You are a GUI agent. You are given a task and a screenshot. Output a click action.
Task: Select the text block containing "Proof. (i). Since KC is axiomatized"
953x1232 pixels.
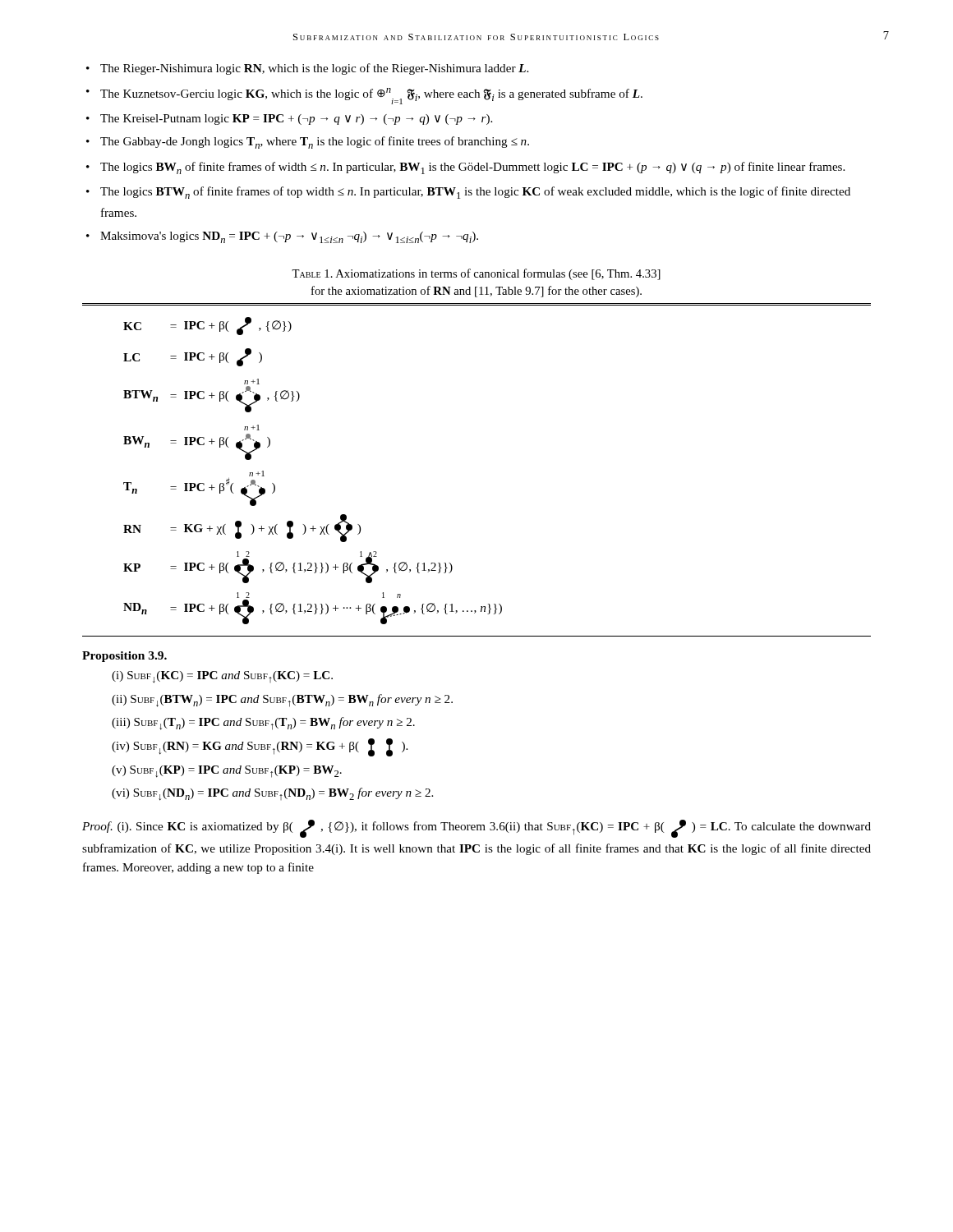pos(476,845)
